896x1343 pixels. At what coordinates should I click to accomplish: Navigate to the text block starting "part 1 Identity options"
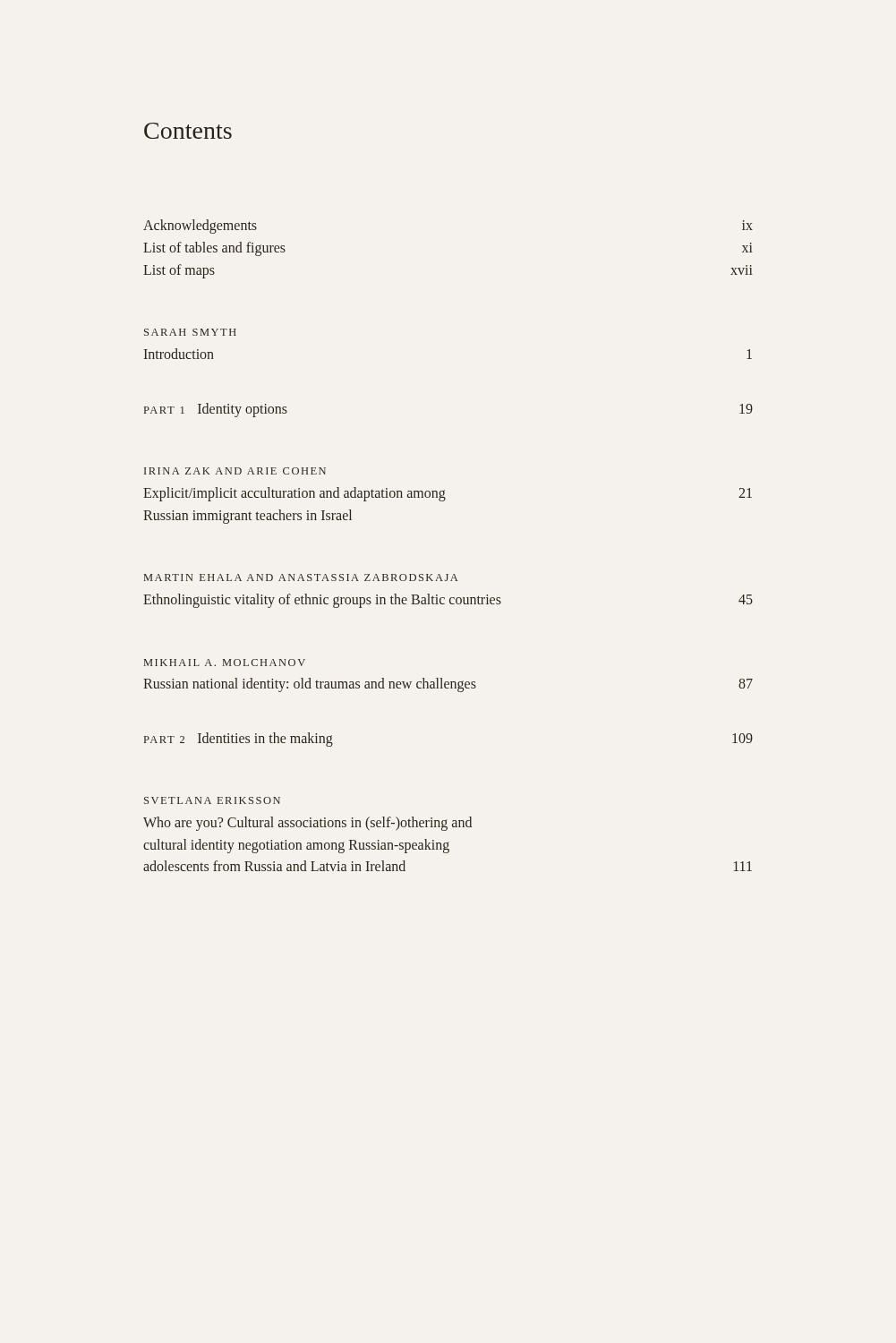[x=215, y=408]
